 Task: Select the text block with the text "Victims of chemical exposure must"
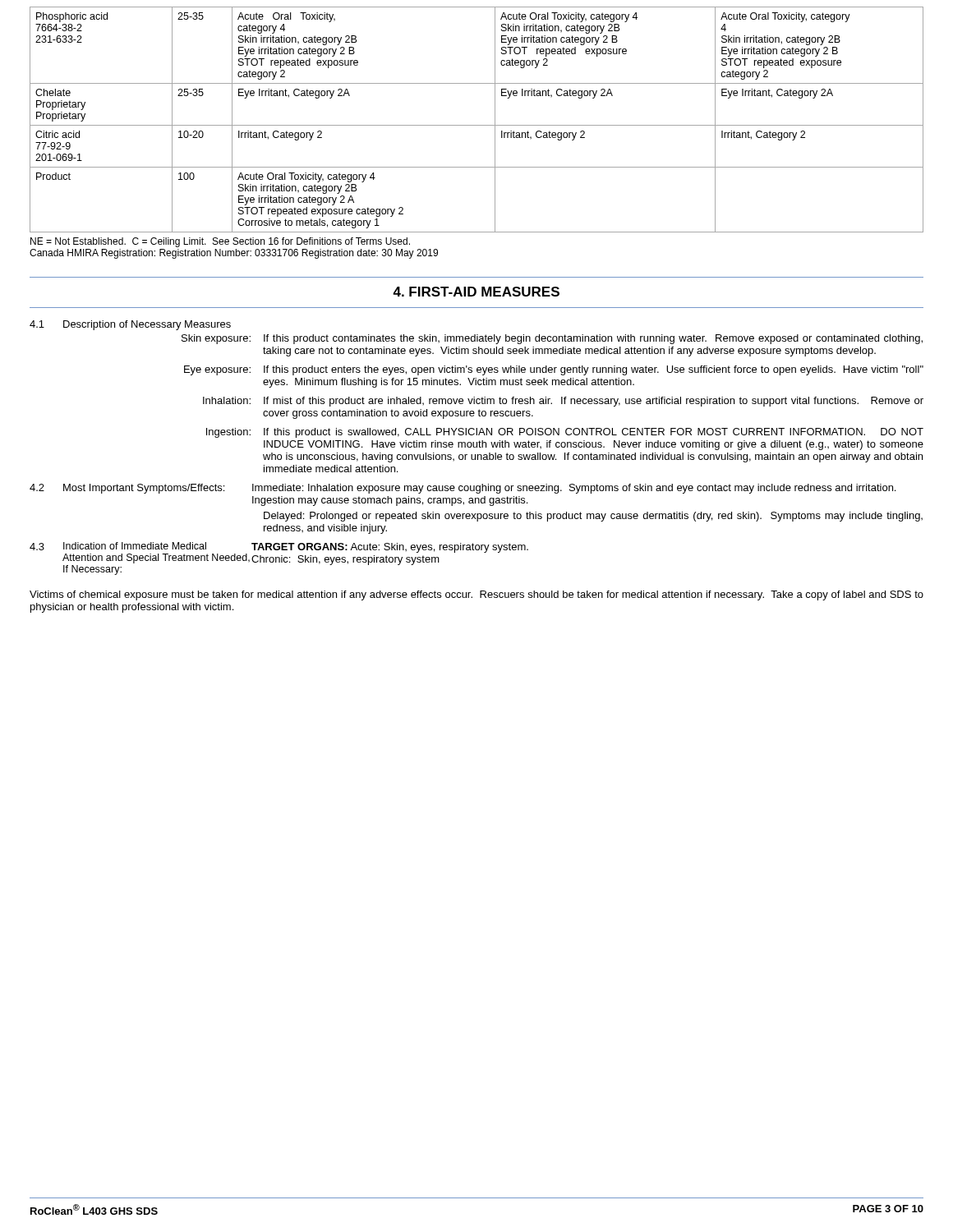pos(476,600)
